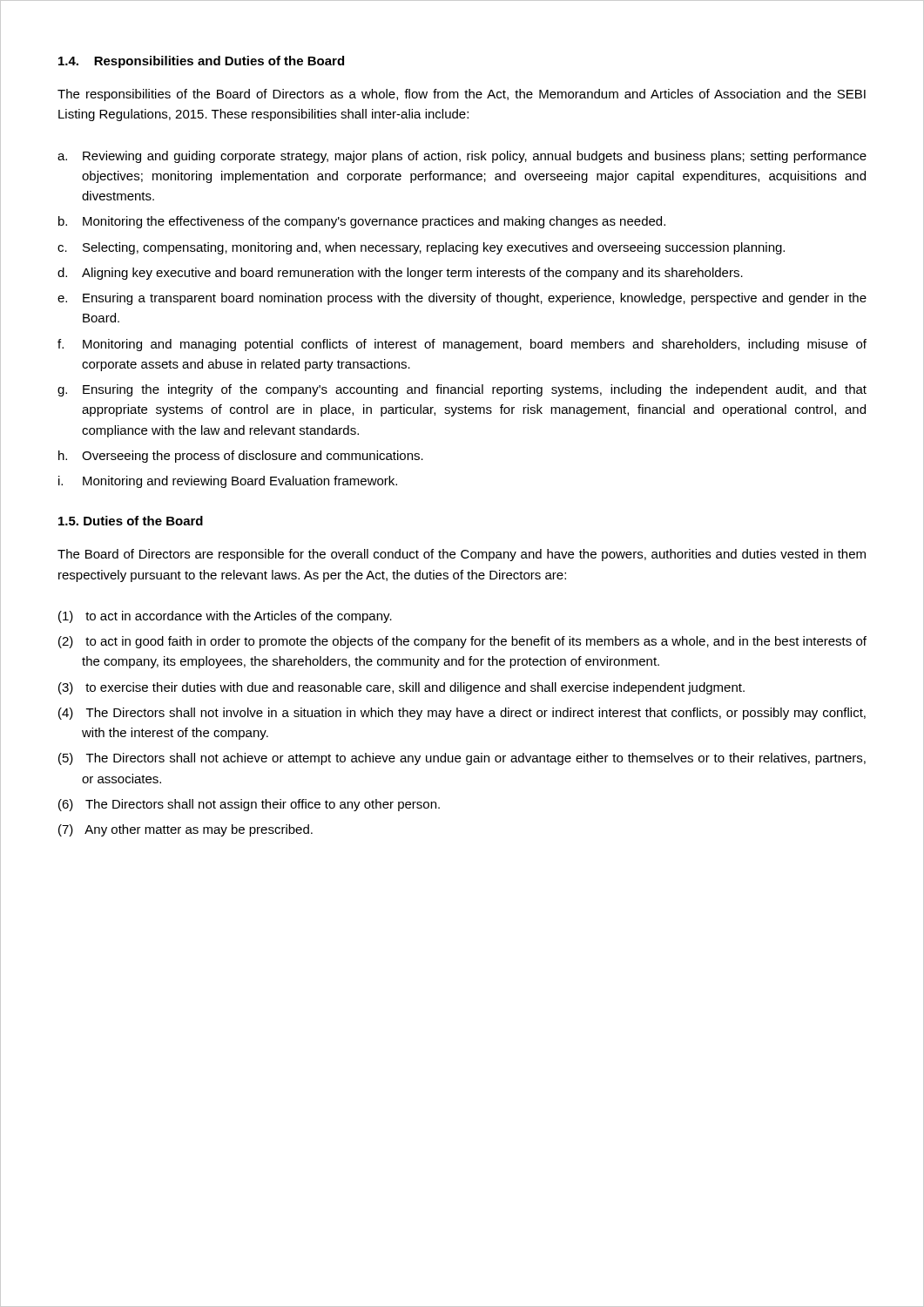924x1307 pixels.
Task: Find the list item containing "e. Ensuring a transparent board nomination process"
Action: point(462,308)
